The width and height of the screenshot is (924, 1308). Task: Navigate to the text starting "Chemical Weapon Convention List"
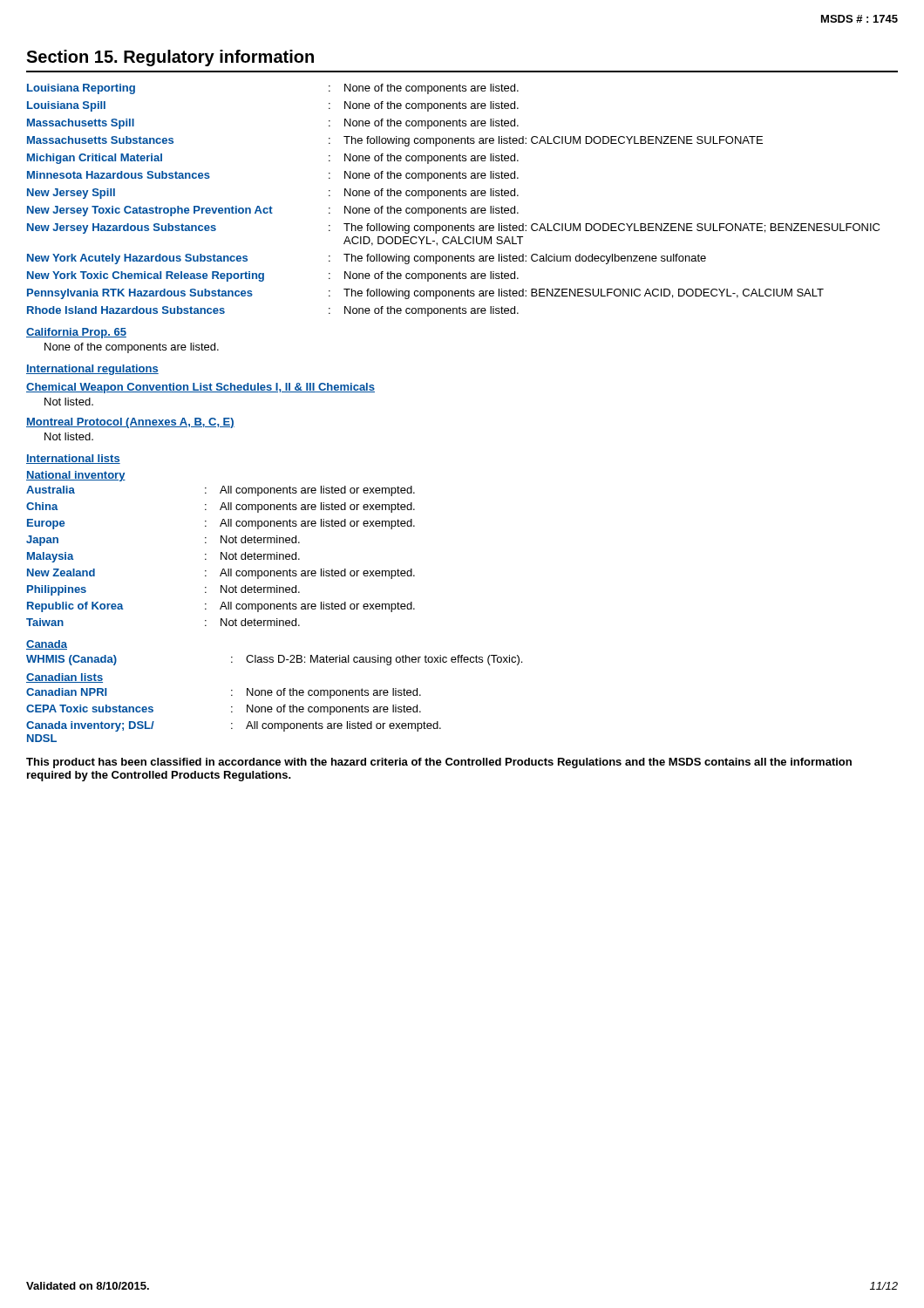pos(200,387)
